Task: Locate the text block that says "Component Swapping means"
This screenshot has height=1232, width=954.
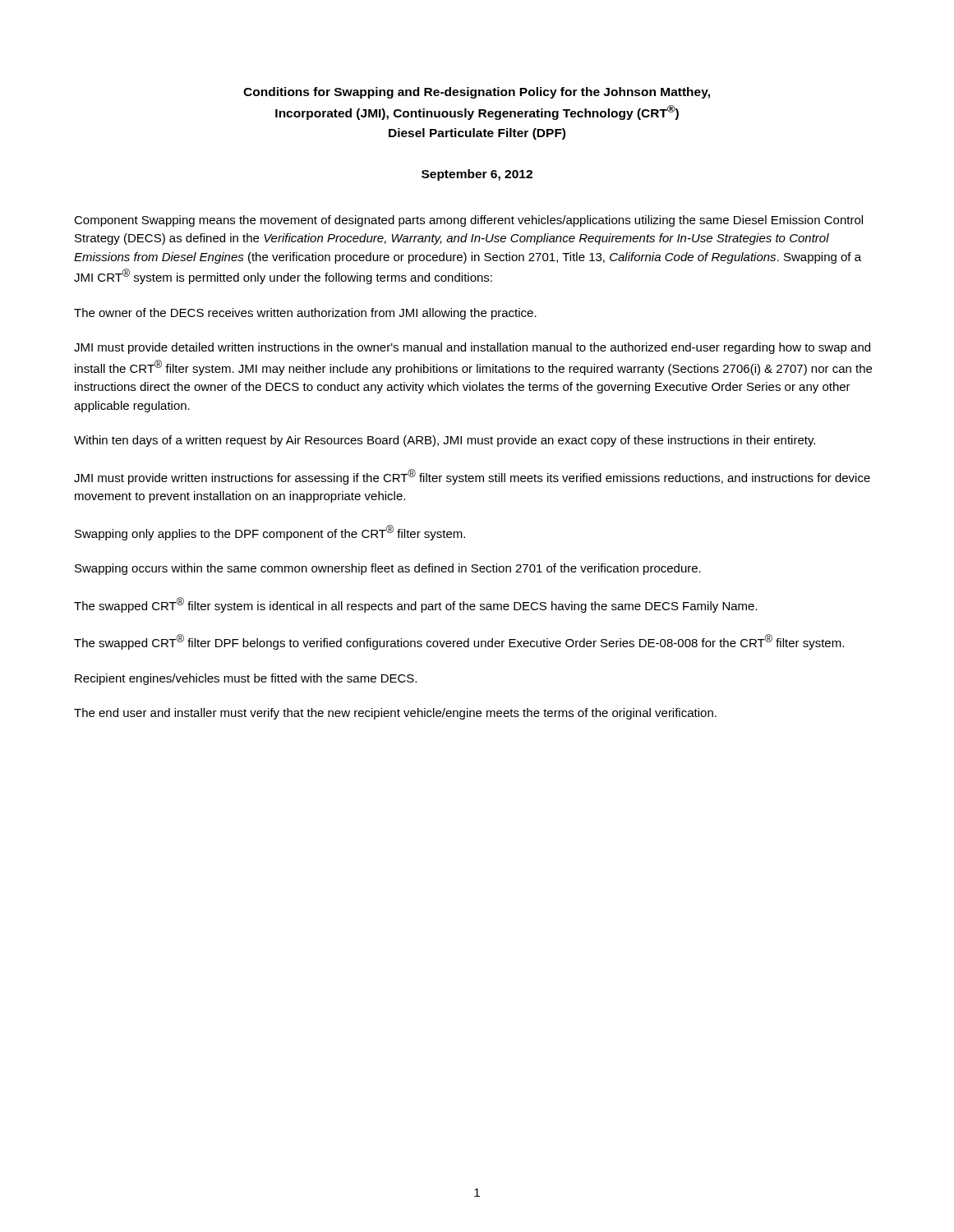Action: pyautogui.click(x=469, y=249)
